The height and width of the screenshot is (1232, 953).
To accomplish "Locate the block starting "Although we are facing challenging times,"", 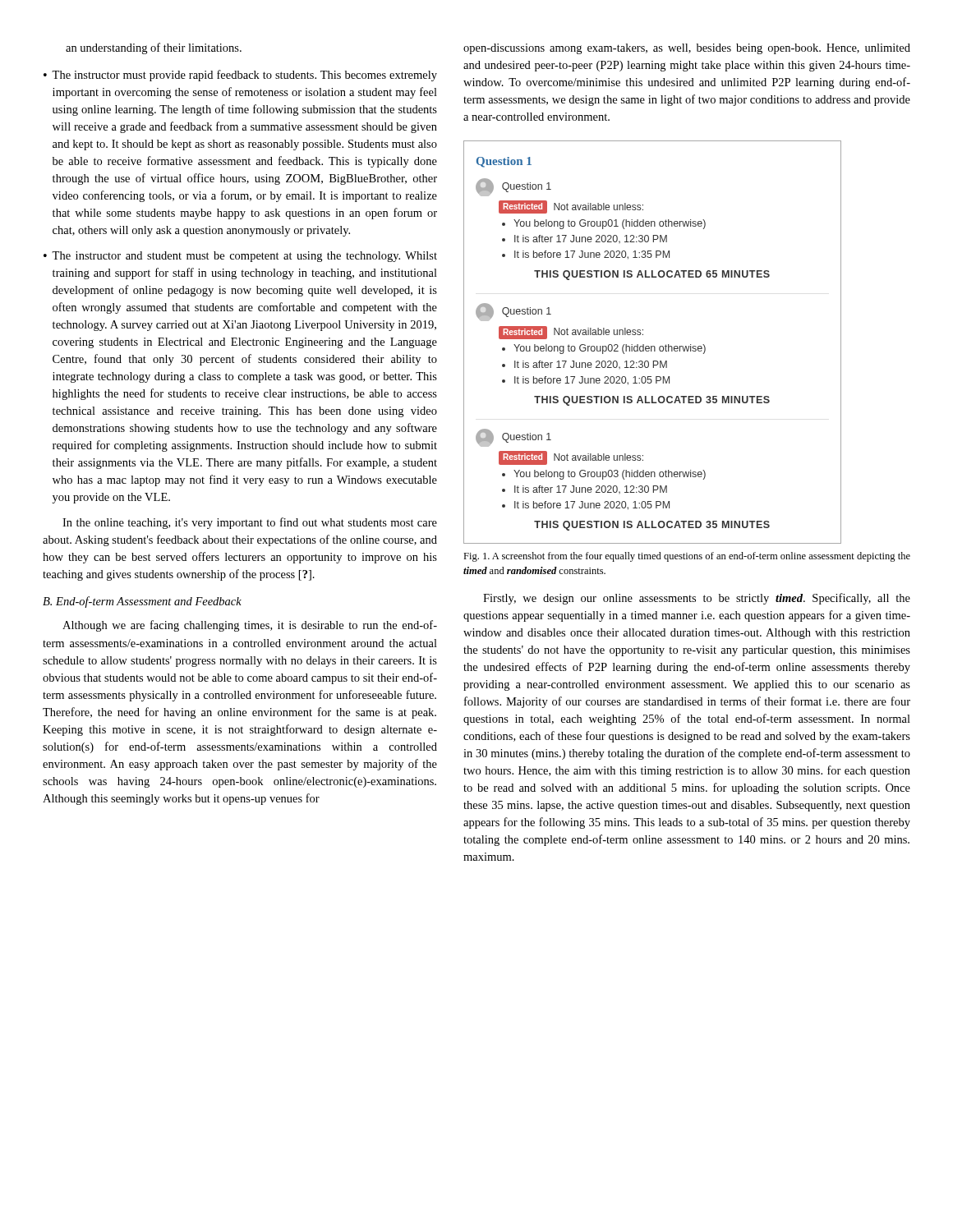I will (240, 712).
